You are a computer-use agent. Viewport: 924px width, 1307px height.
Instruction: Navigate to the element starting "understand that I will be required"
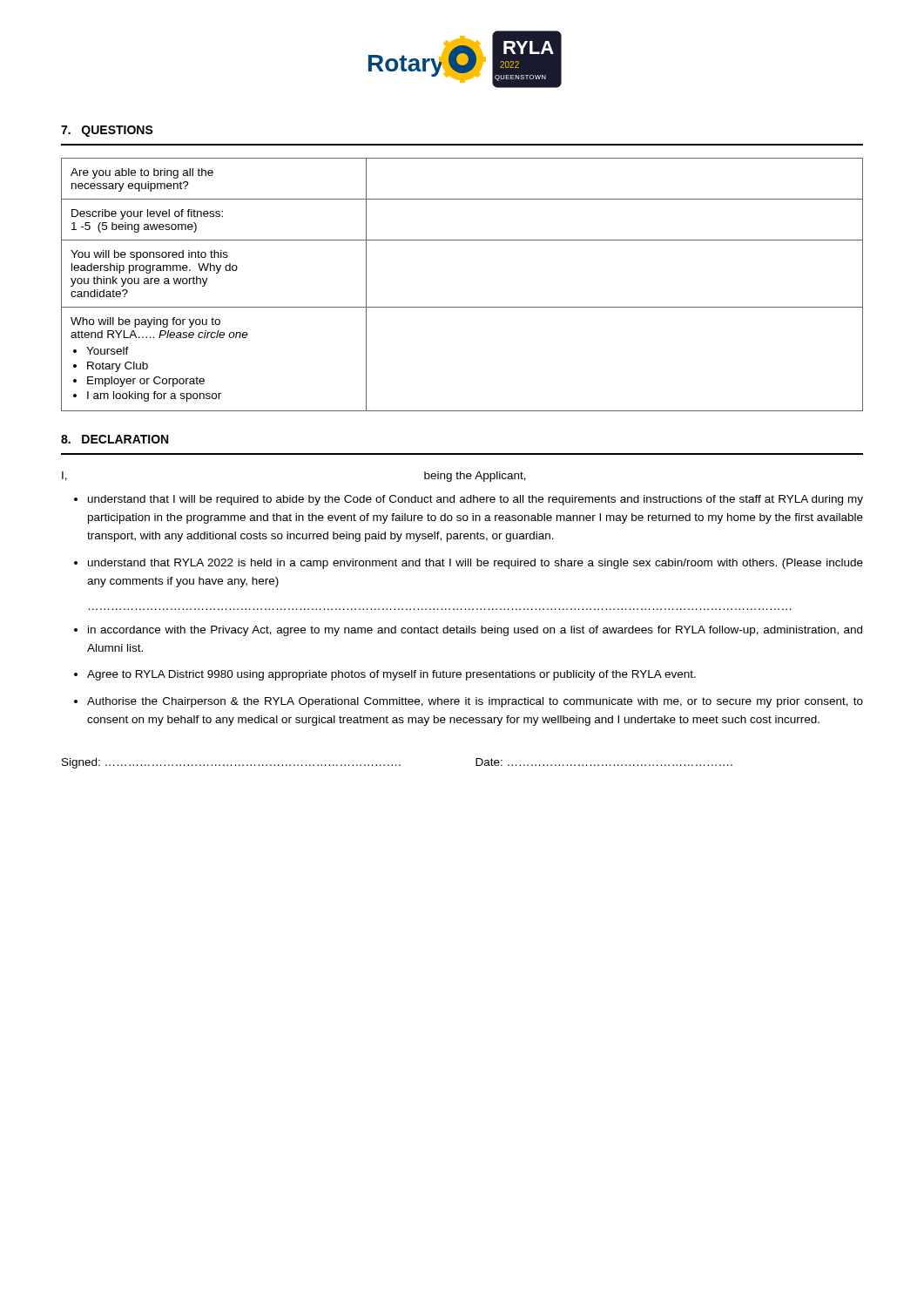(x=475, y=517)
